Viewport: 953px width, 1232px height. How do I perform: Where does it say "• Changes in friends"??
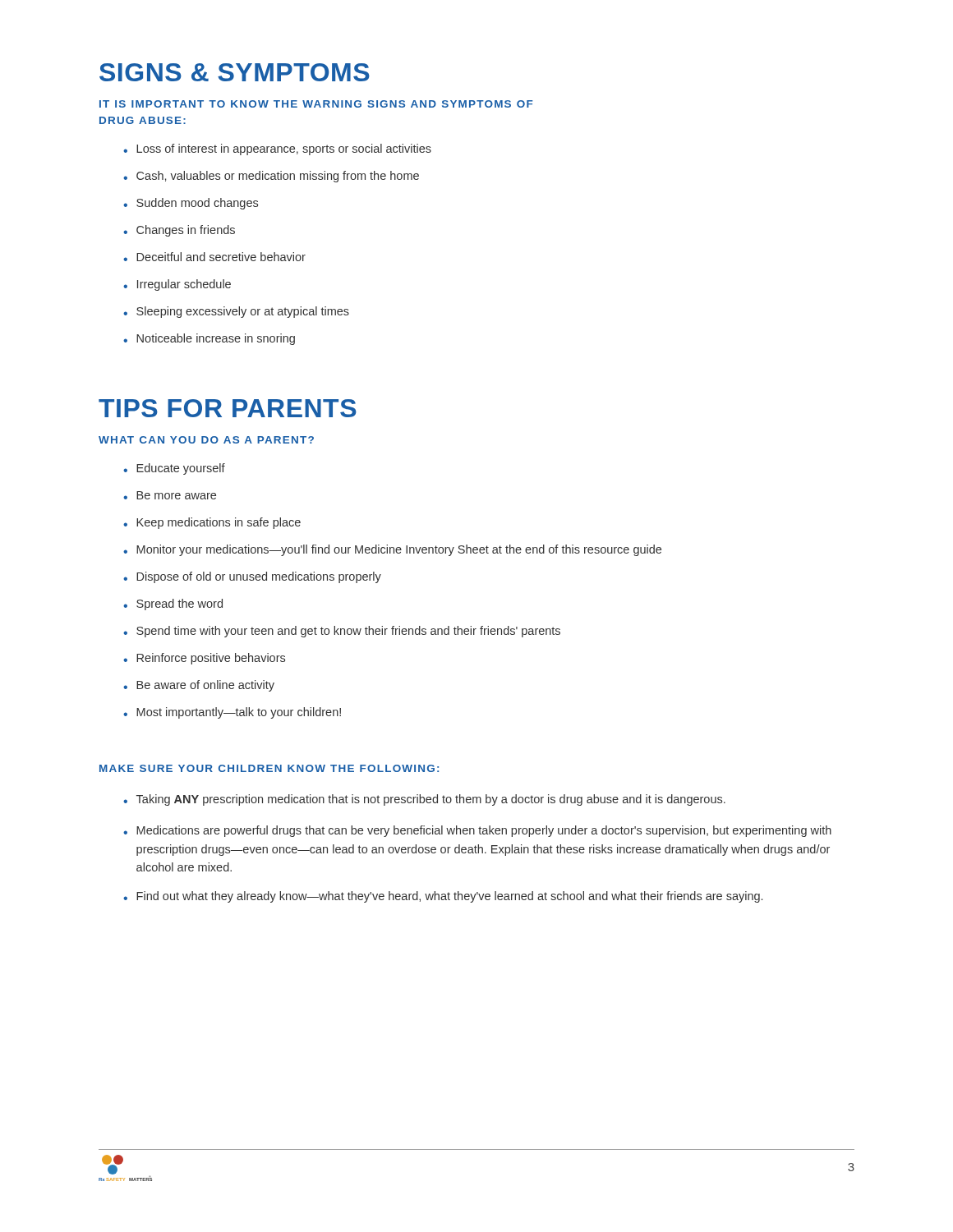coord(179,232)
